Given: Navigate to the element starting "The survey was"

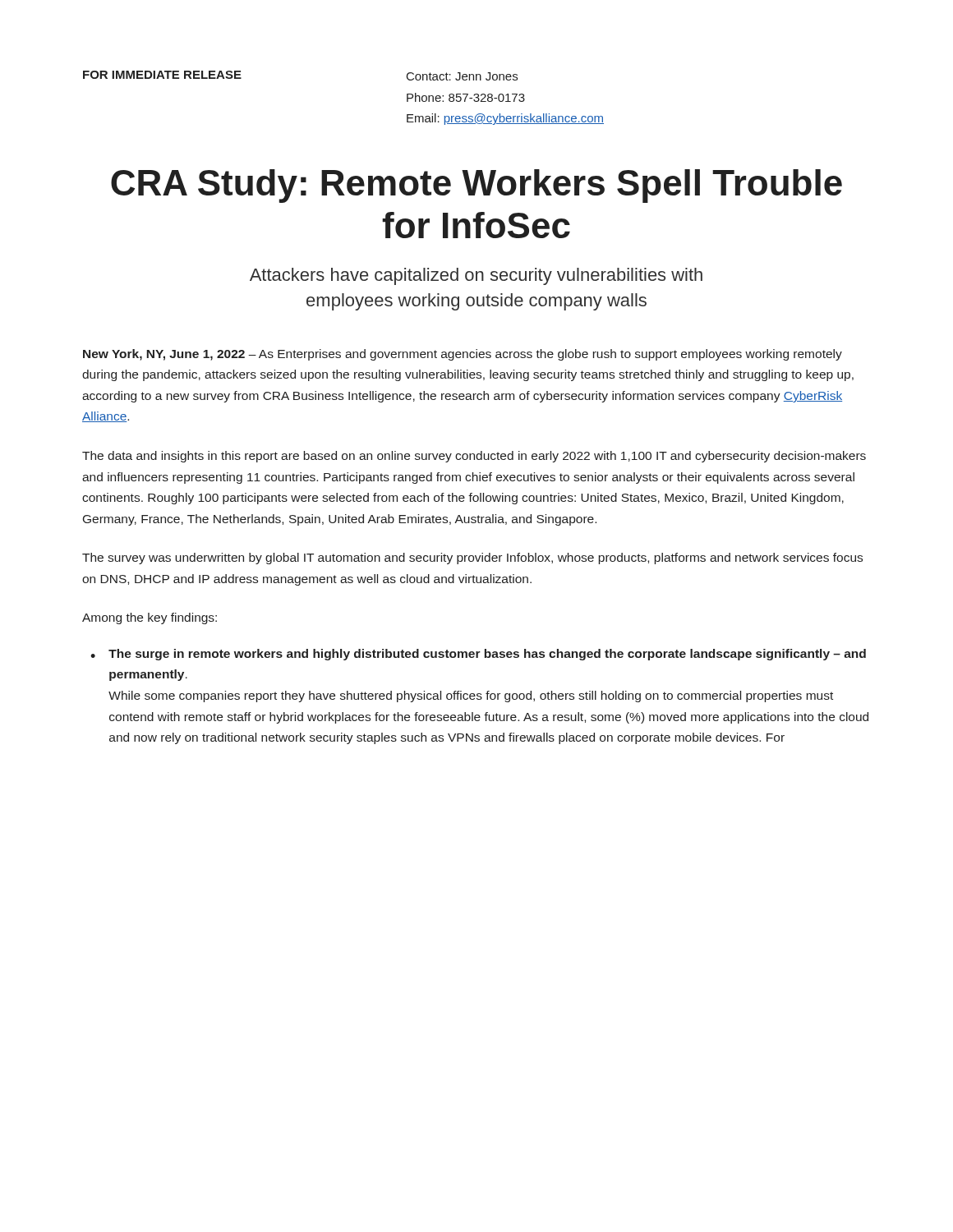Looking at the screenshot, I should (x=473, y=568).
